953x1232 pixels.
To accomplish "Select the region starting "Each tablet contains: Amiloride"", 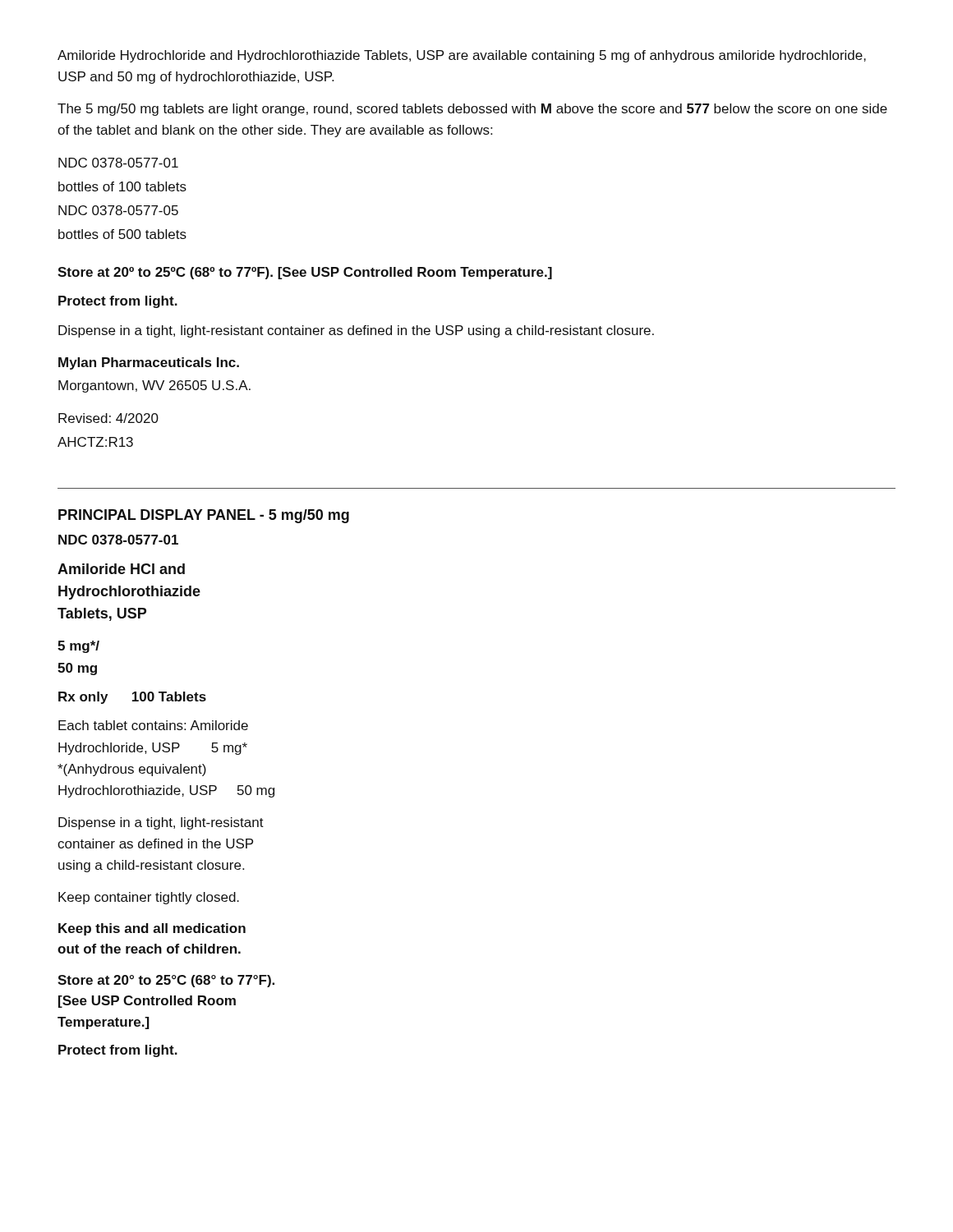I will [166, 758].
